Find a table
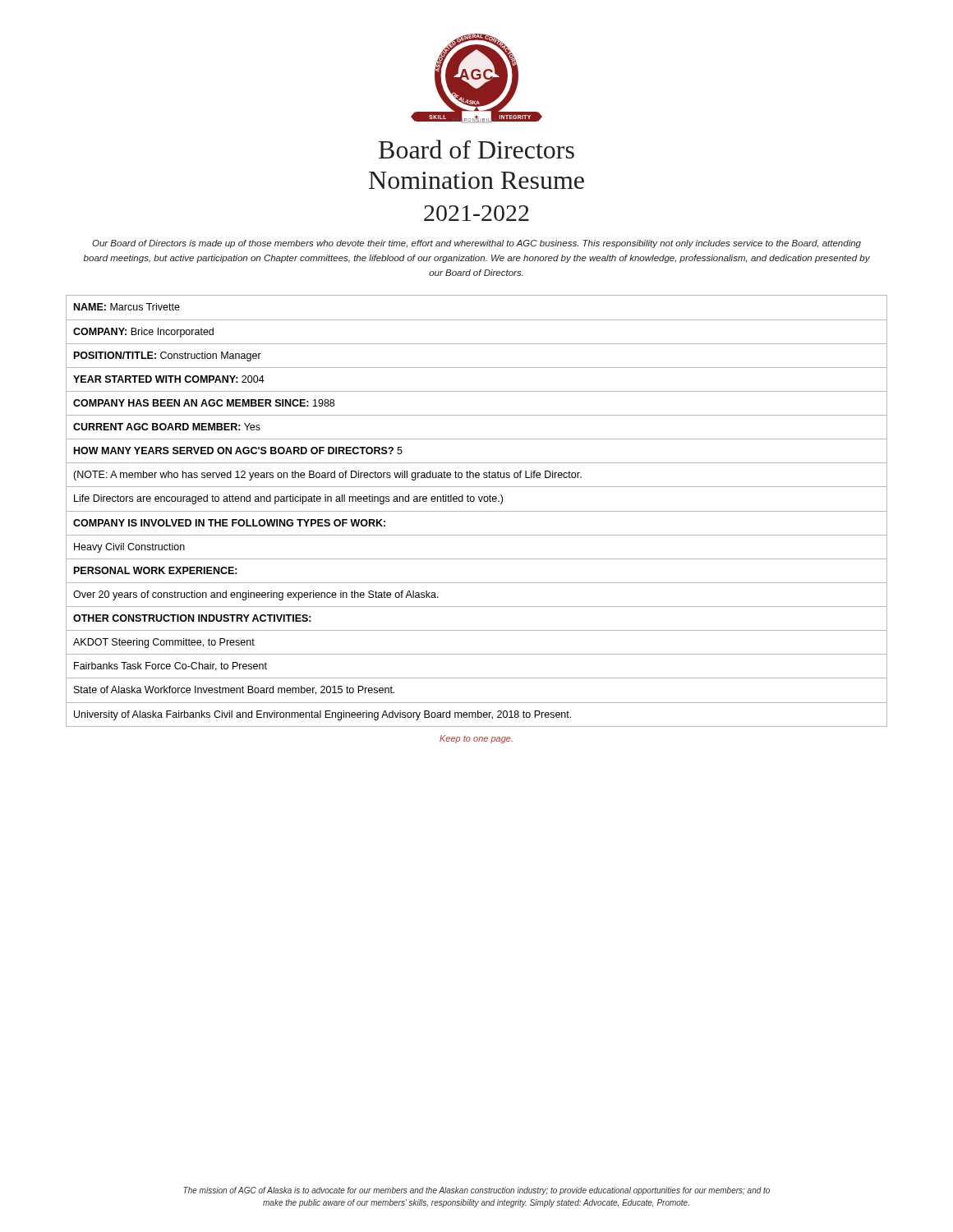The height and width of the screenshot is (1232, 953). 476,511
